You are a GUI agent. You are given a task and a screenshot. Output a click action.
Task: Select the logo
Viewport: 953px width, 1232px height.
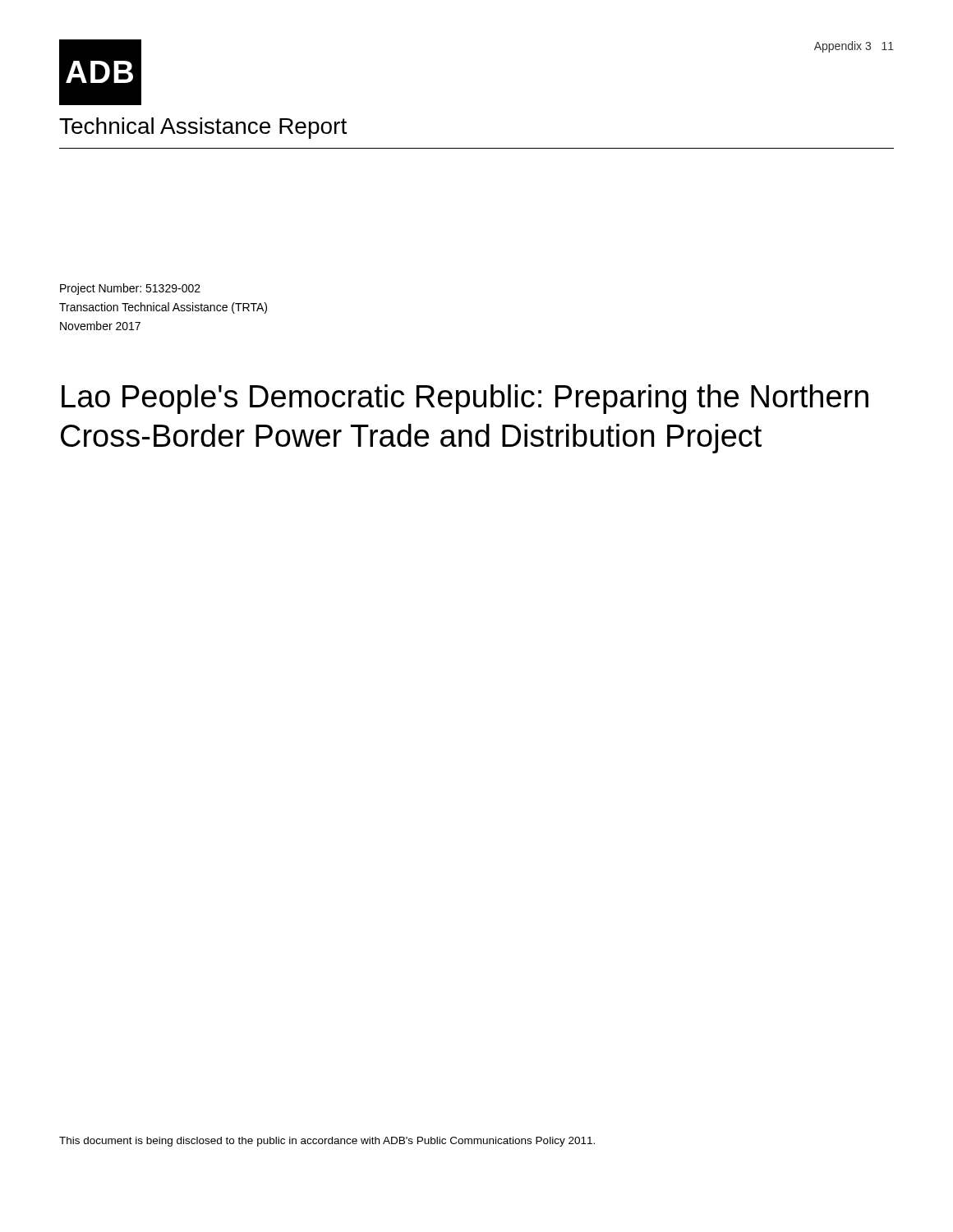[104, 76]
